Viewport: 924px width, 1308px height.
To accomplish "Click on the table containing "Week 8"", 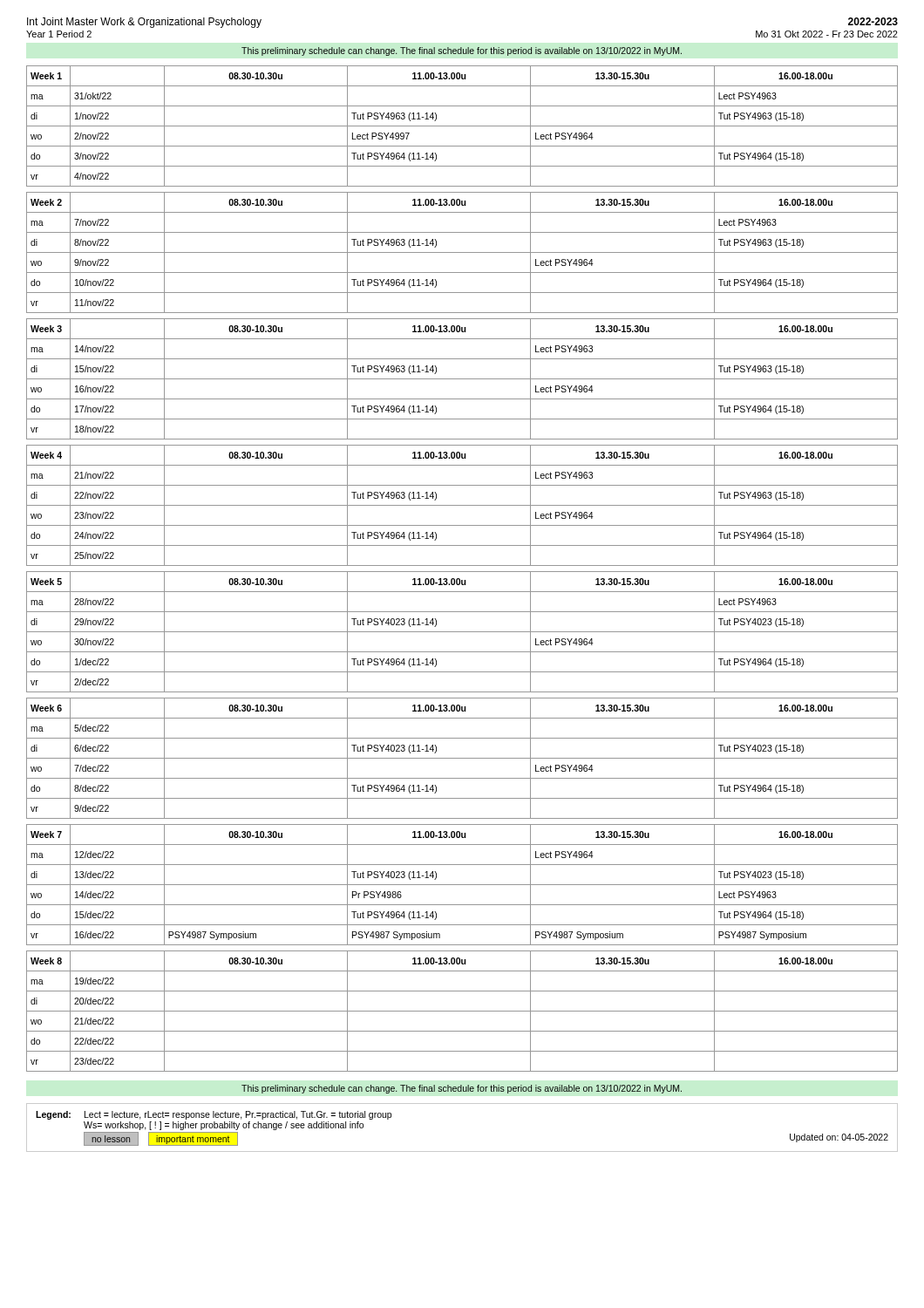I will point(462,1011).
